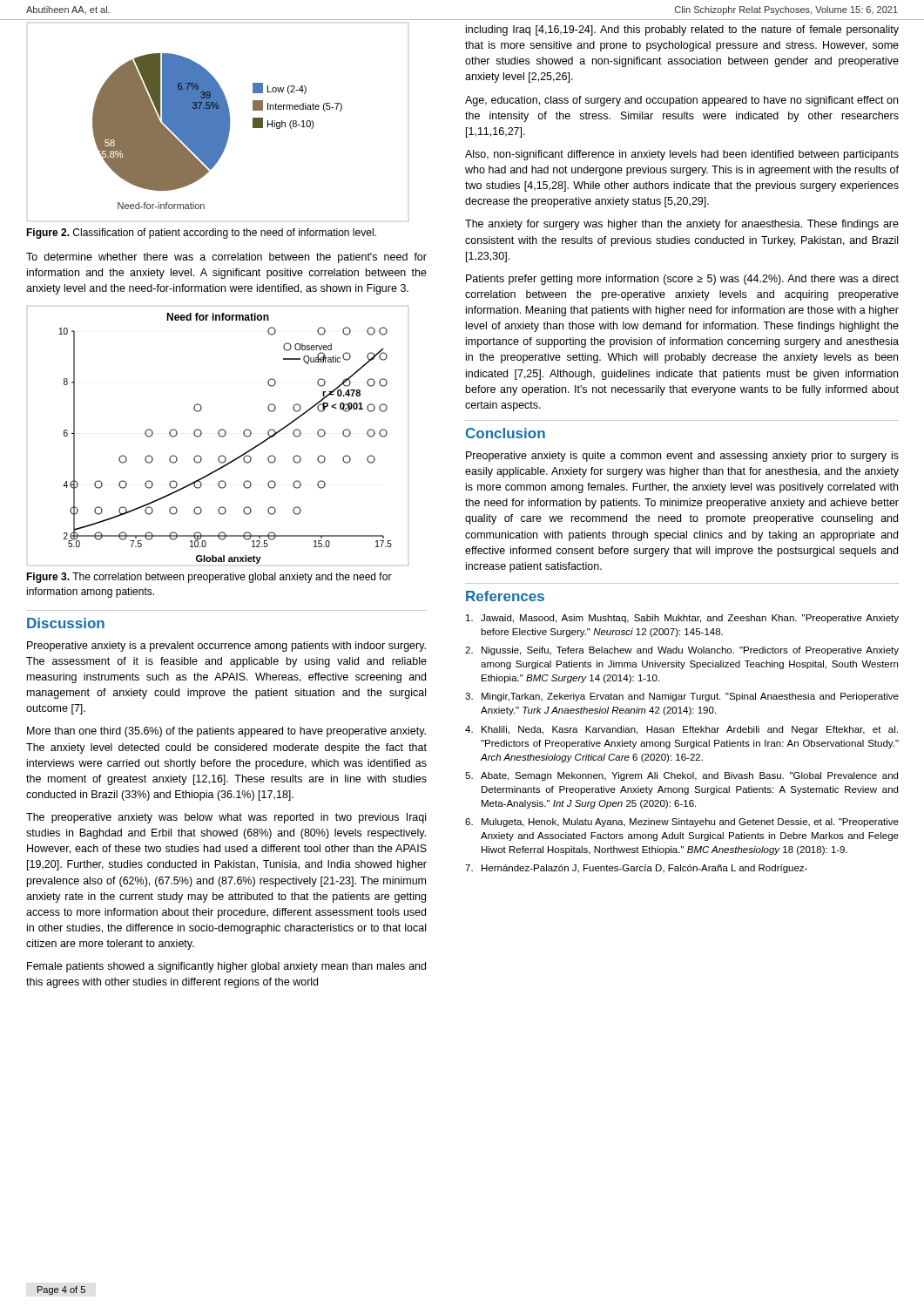Click on the text block that says "Also, non-significant difference in anxiety"

click(x=682, y=178)
